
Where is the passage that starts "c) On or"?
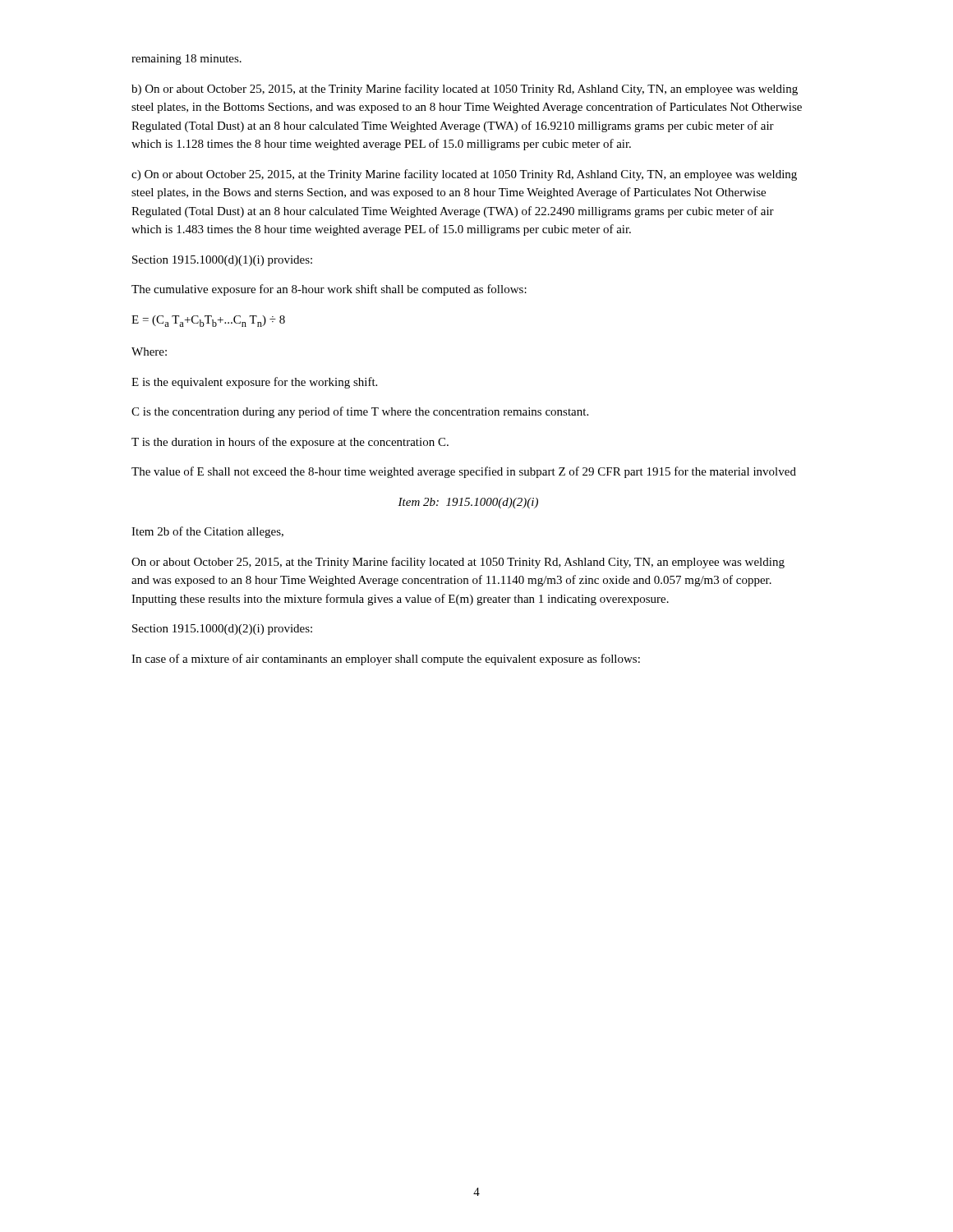point(464,201)
